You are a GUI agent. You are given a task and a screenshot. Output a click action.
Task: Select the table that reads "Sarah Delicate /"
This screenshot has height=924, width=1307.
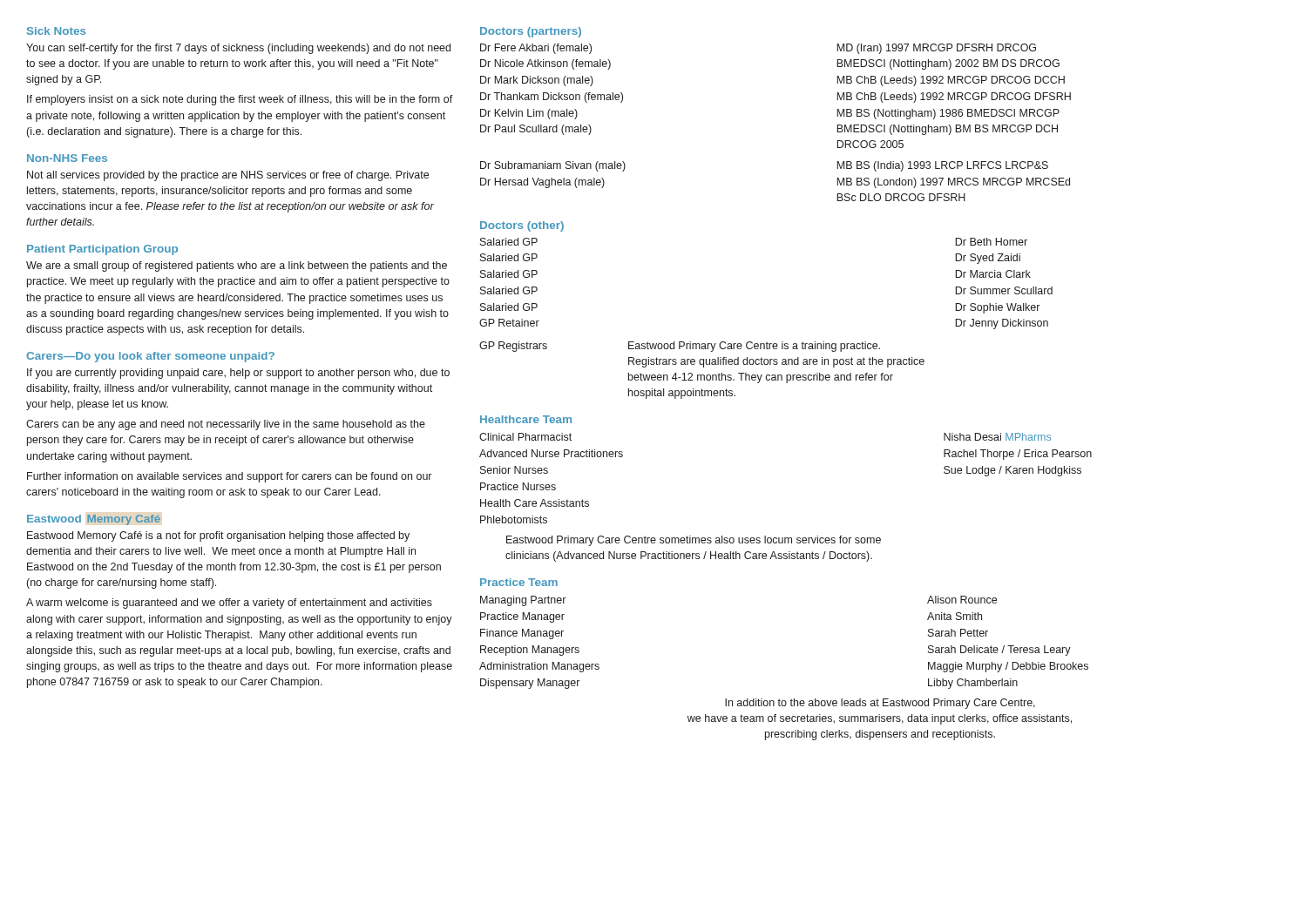880,641
